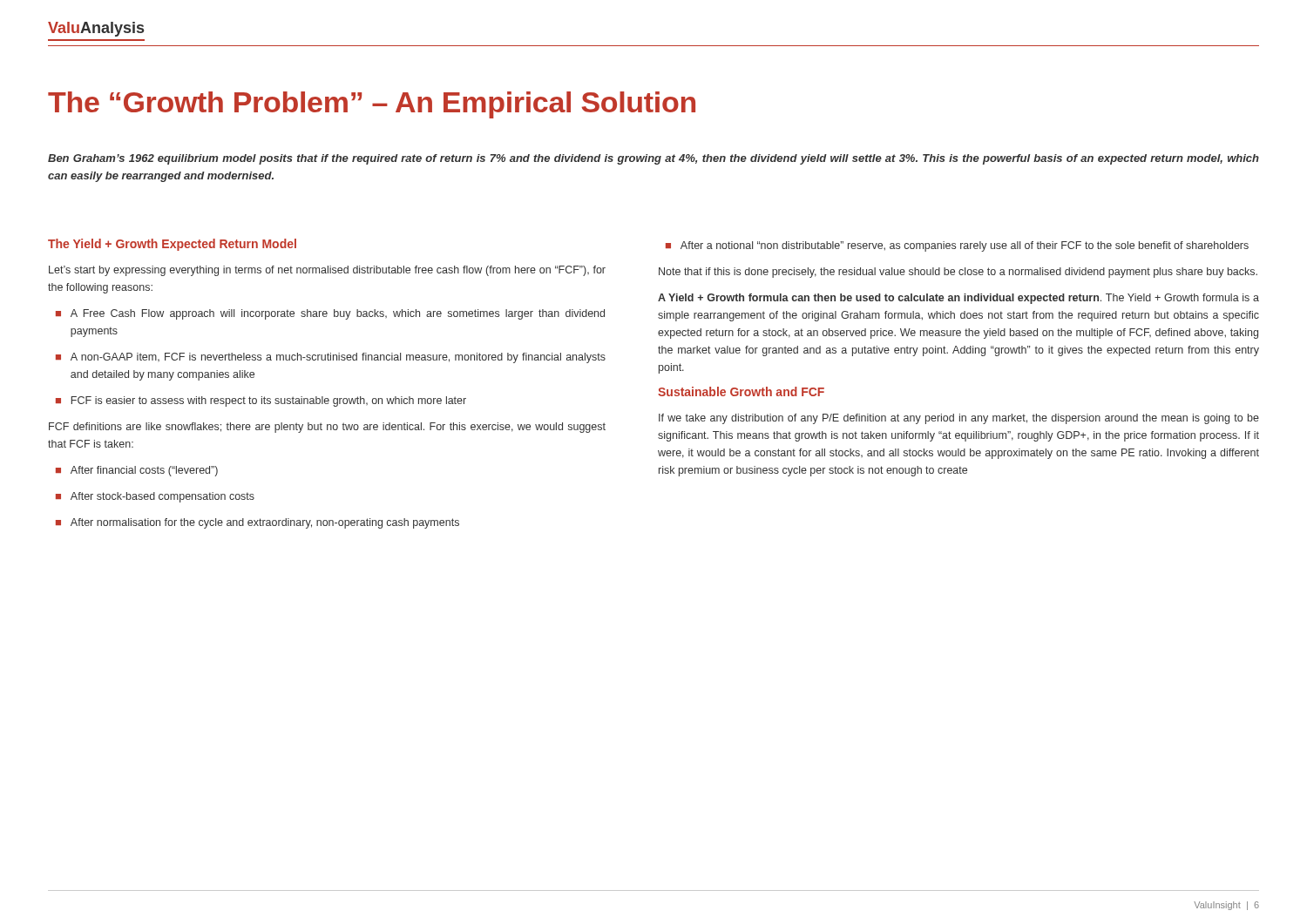The height and width of the screenshot is (924, 1307).
Task: Click the passage that begins "Let’s start by expressing"
Action: [x=327, y=279]
